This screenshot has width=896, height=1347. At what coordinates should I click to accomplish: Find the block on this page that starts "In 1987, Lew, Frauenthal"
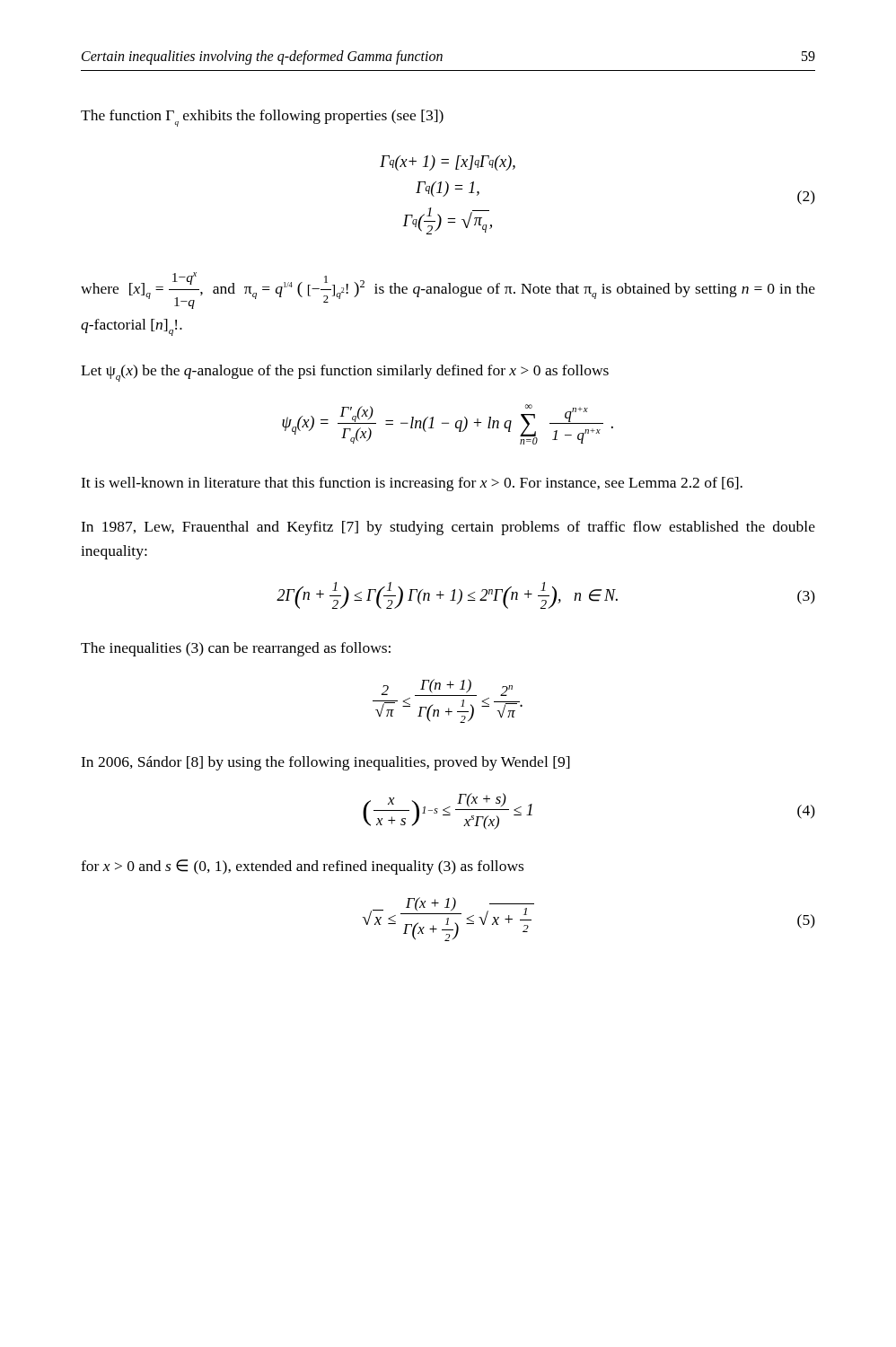448,538
